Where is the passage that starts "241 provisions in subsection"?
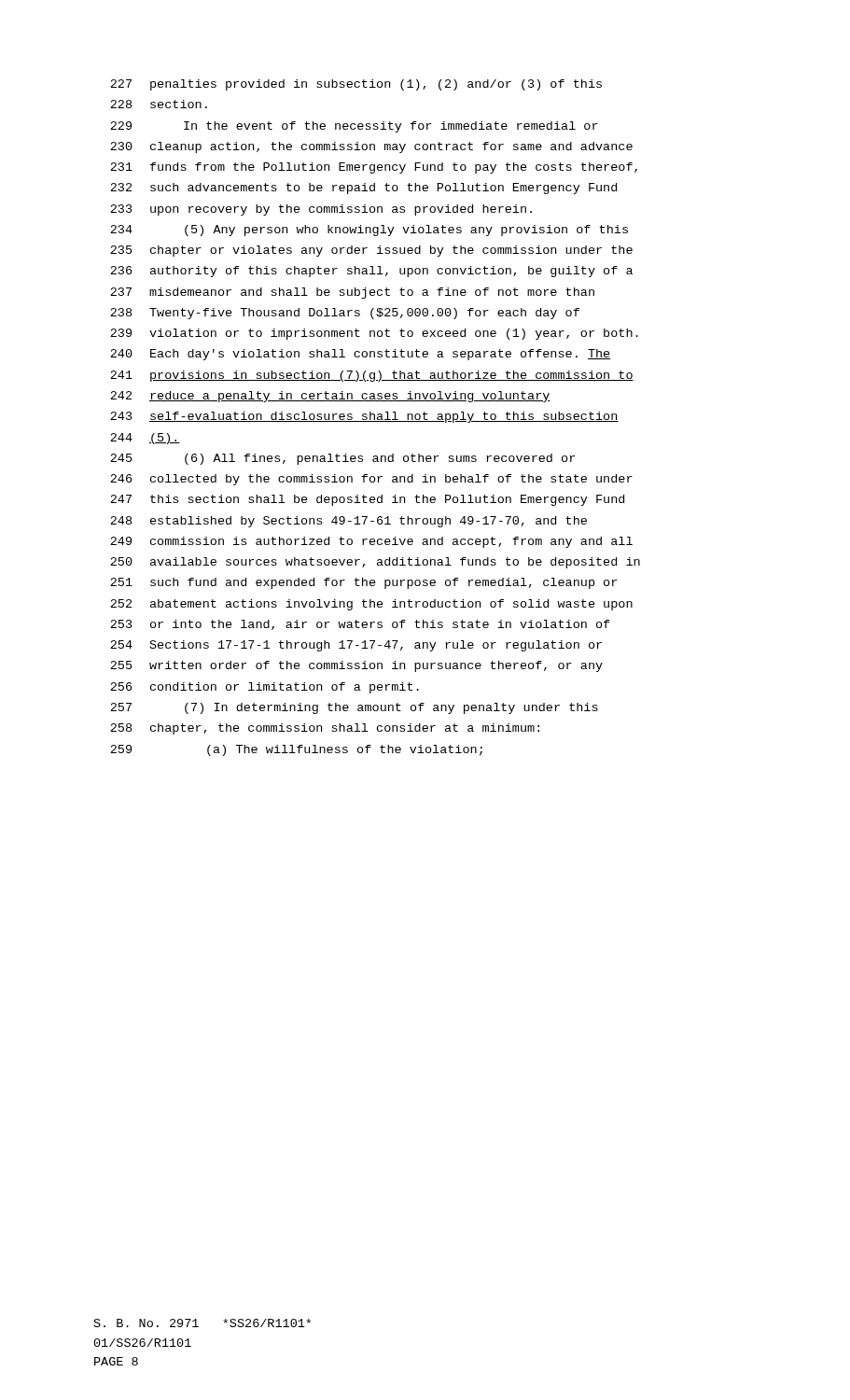This screenshot has height=1400, width=850. pos(434,376)
